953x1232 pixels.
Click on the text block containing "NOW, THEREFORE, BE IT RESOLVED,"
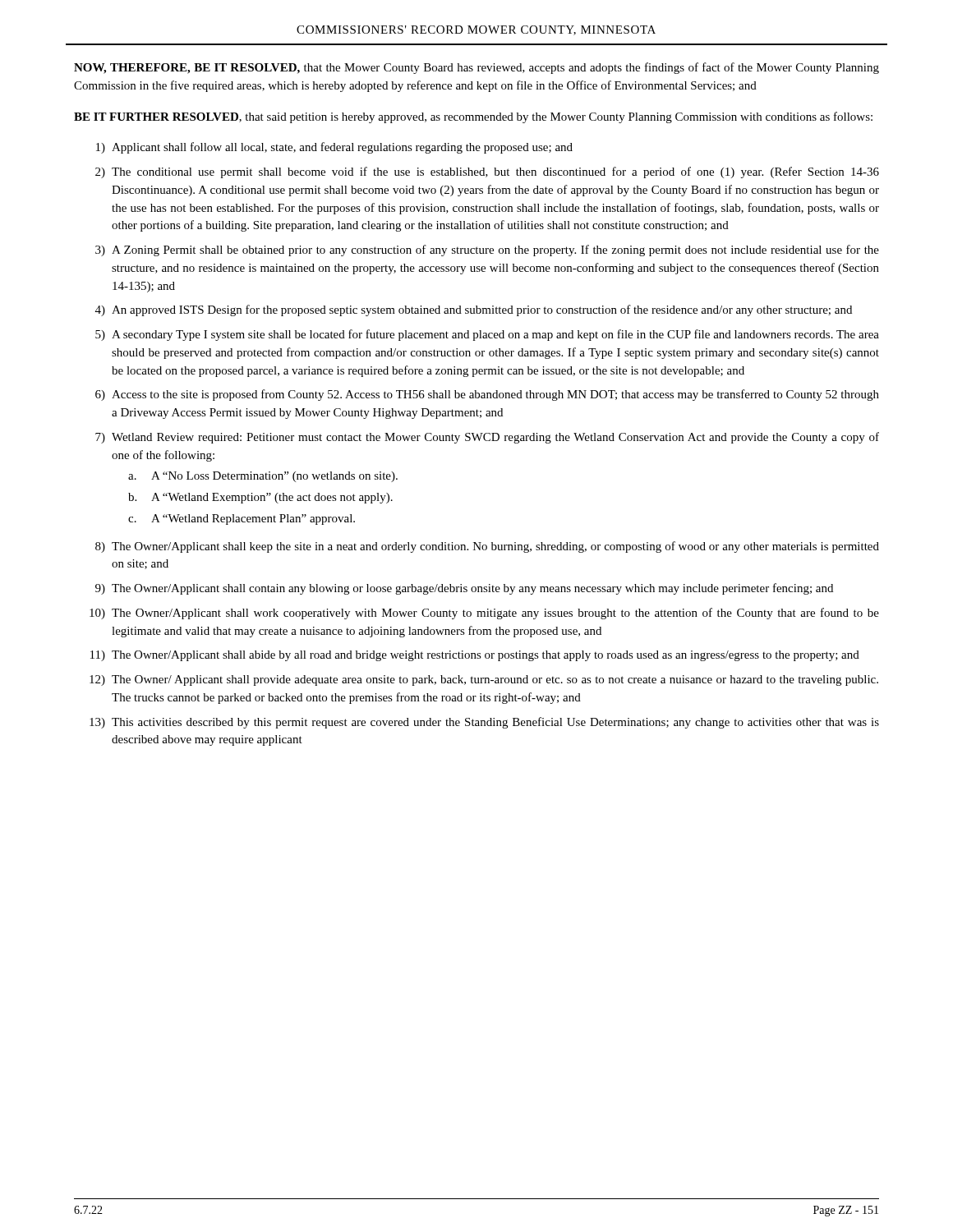point(476,76)
